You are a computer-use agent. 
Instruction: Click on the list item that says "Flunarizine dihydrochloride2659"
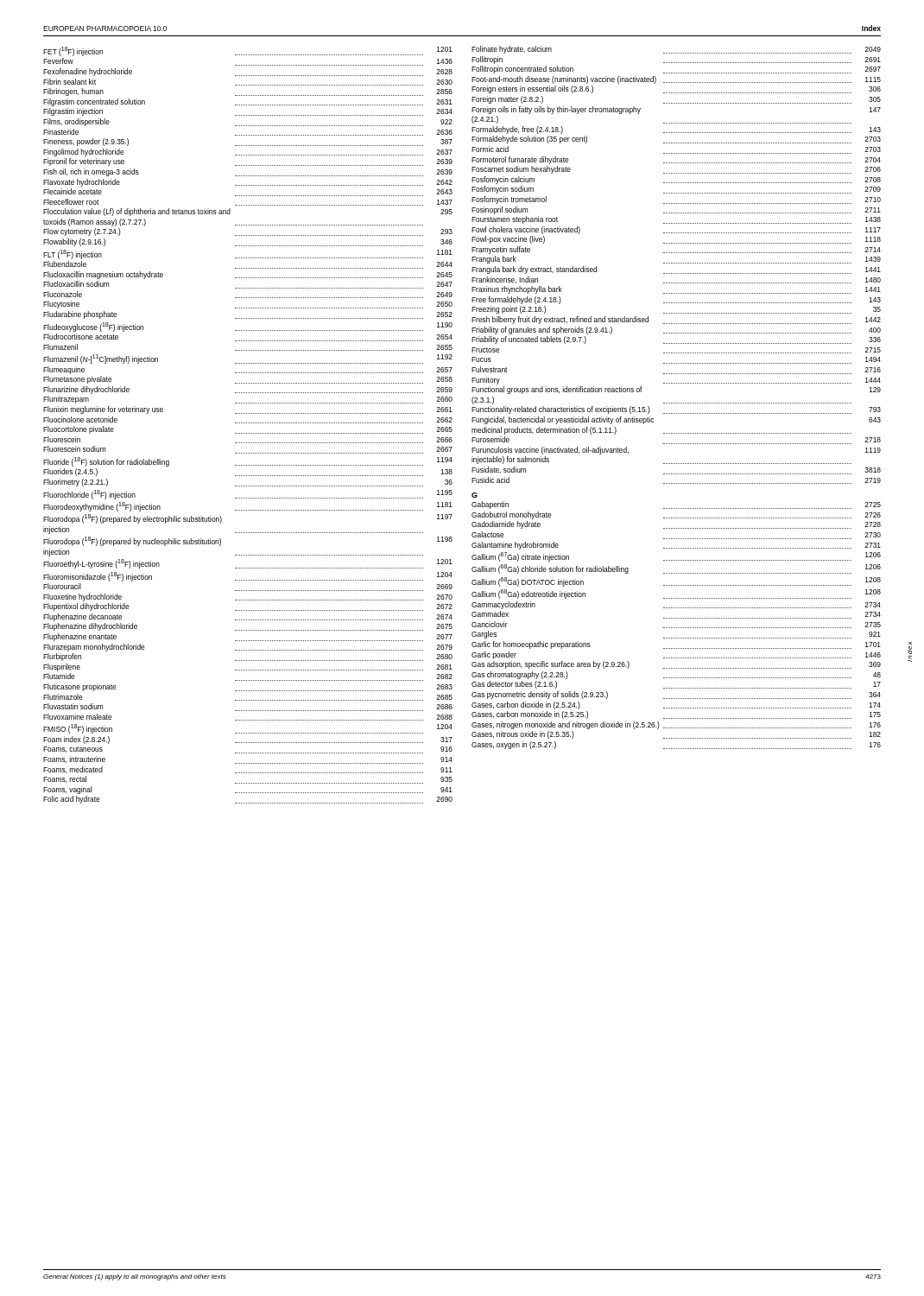tap(248, 390)
